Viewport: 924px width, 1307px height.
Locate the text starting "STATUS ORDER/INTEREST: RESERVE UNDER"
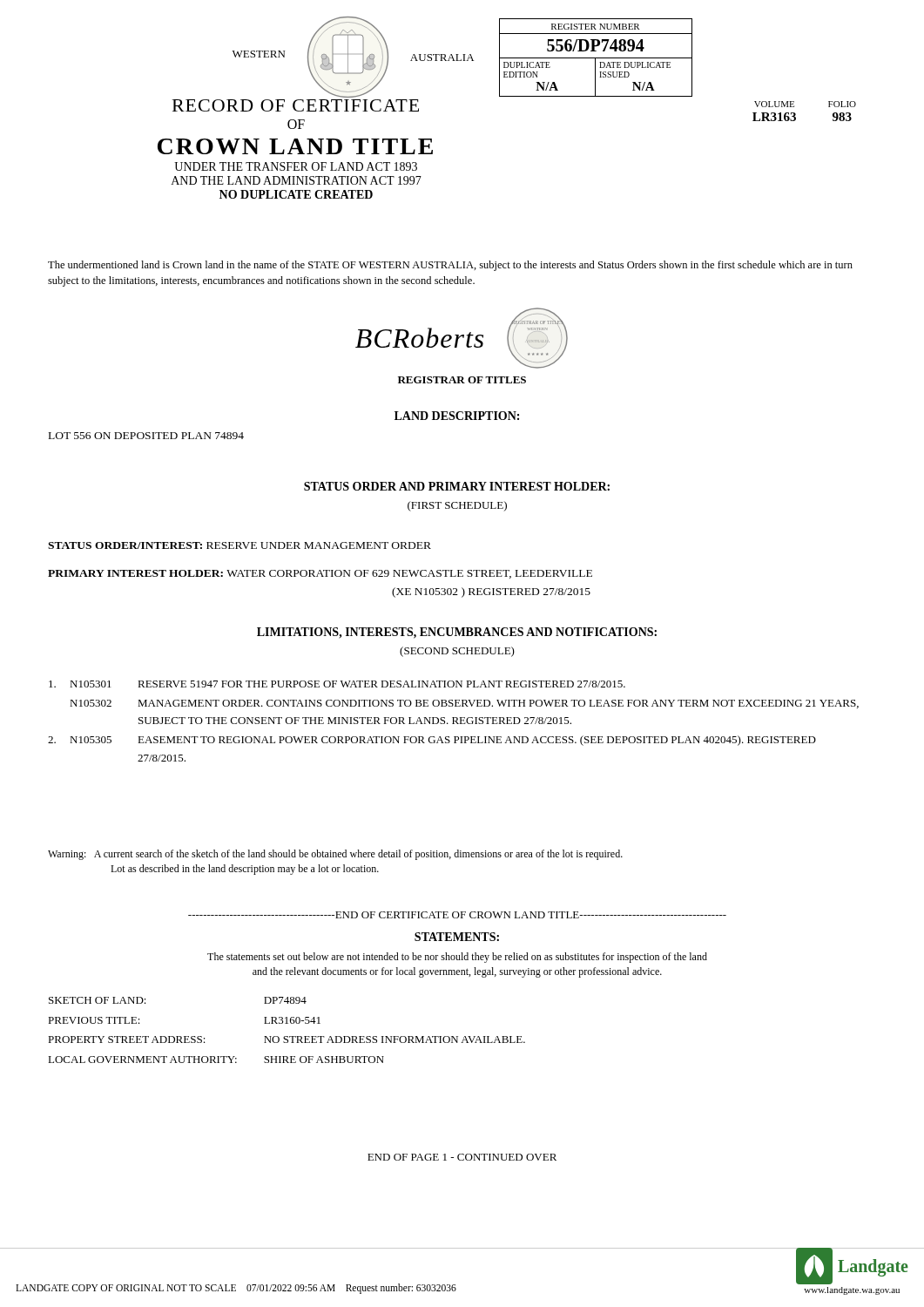[x=240, y=545]
